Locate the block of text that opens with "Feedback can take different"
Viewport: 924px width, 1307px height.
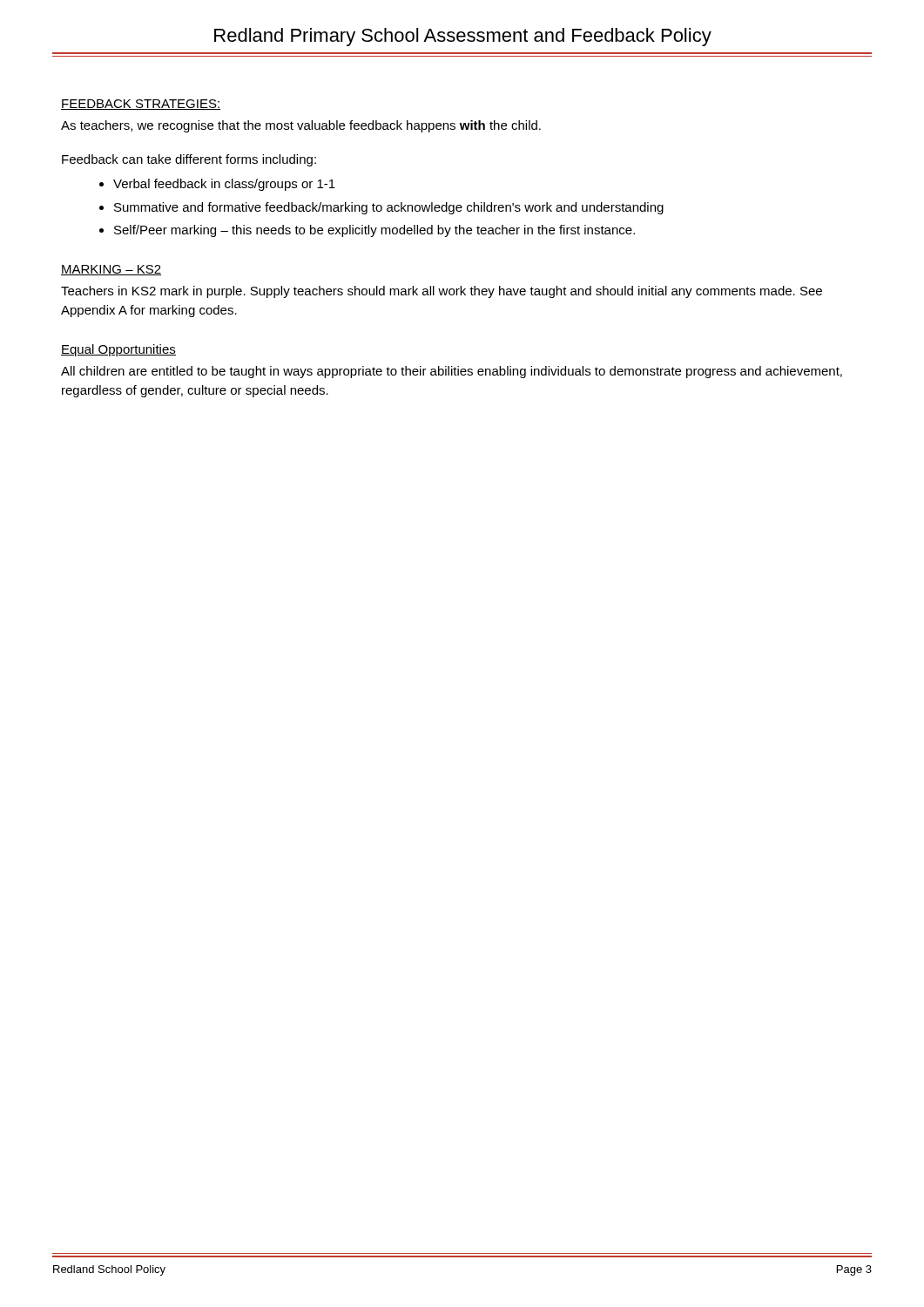[x=189, y=159]
